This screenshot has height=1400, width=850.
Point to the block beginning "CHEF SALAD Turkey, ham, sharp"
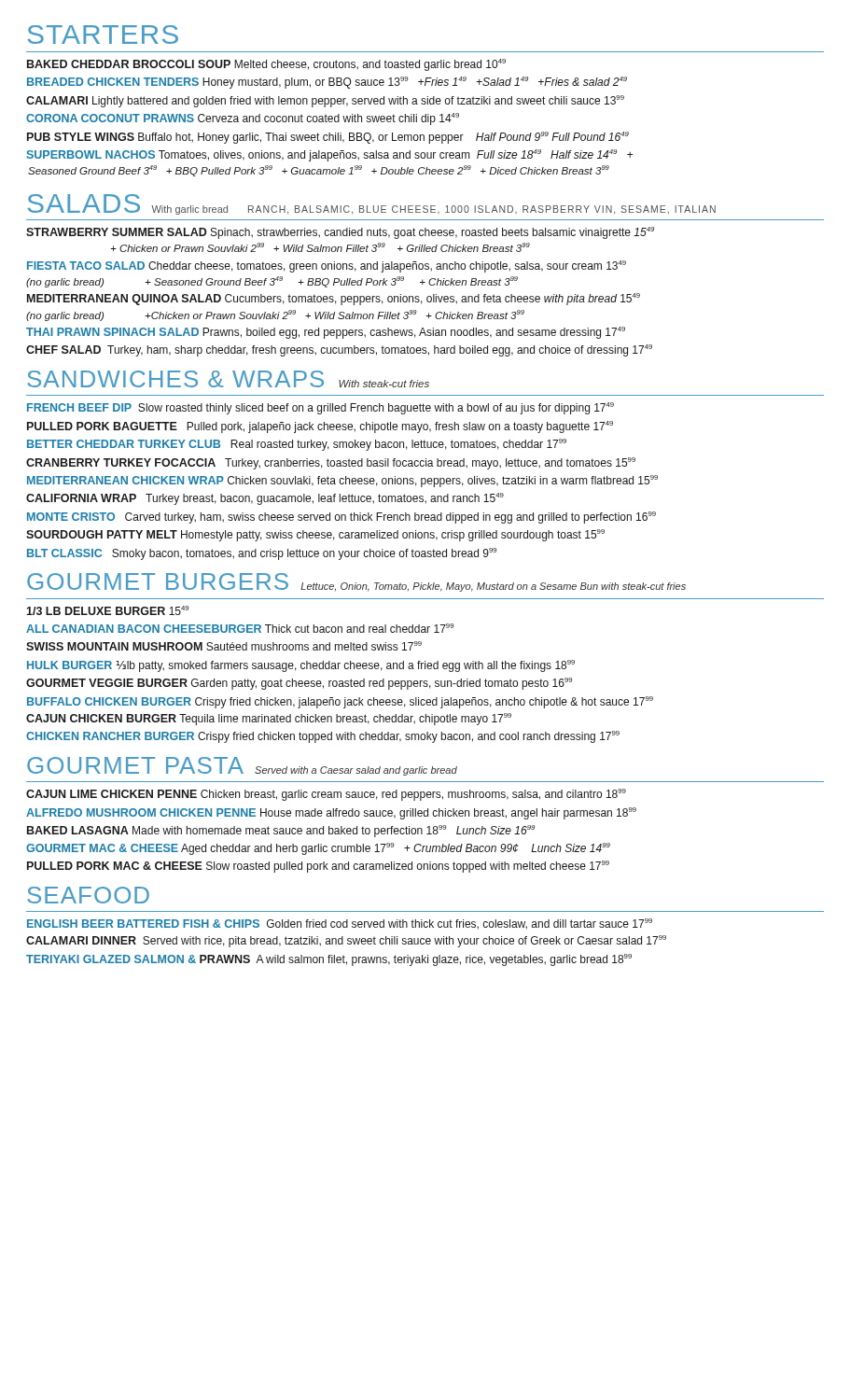pos(339,350)
